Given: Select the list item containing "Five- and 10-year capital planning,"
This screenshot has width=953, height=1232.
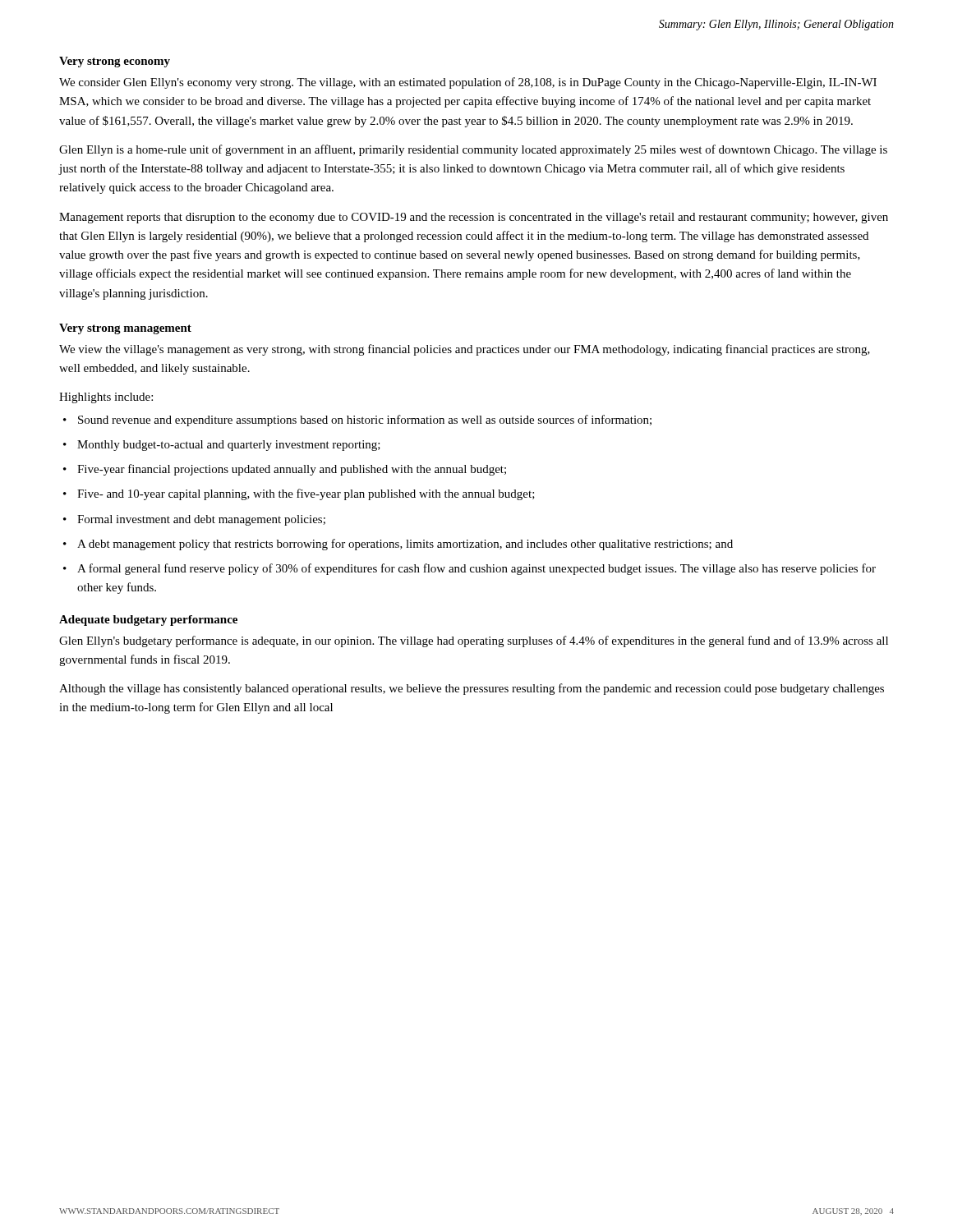Looking at the screenshot, I should (x=306, y=494).
